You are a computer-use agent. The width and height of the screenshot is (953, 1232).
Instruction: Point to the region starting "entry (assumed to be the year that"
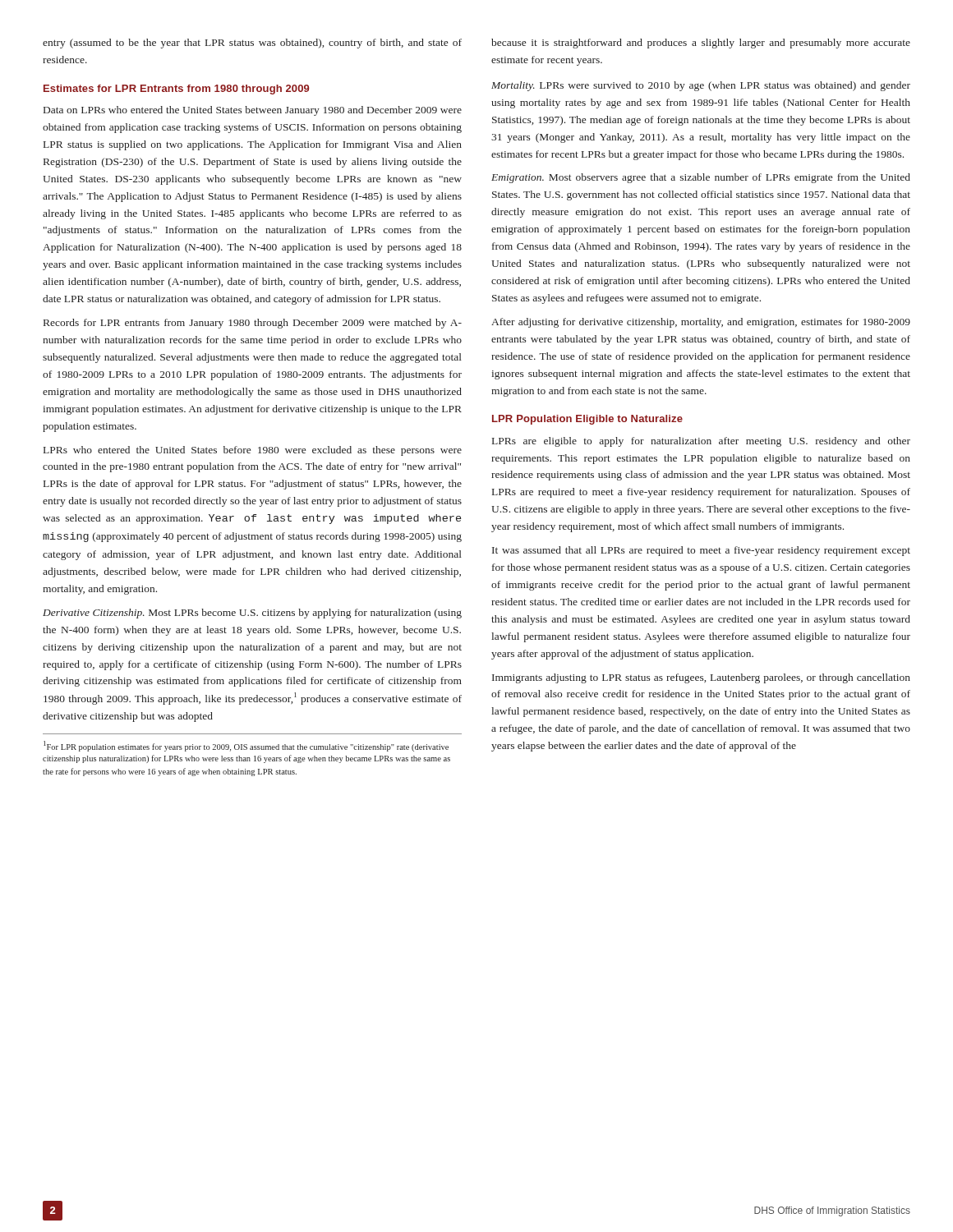point(252,51)
